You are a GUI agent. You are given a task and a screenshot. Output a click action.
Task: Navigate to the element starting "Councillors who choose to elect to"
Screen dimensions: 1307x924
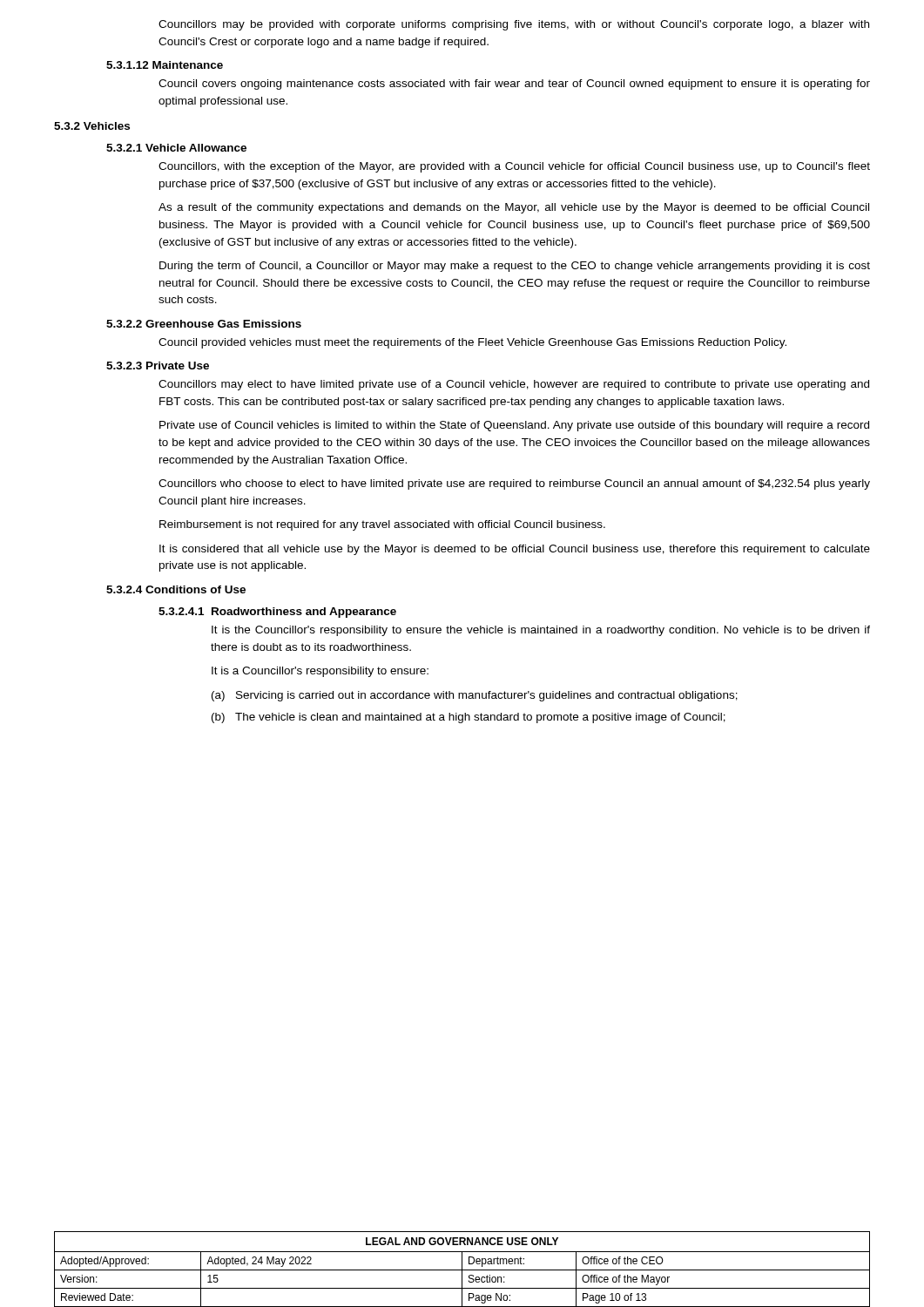click(x=514, y=492)
